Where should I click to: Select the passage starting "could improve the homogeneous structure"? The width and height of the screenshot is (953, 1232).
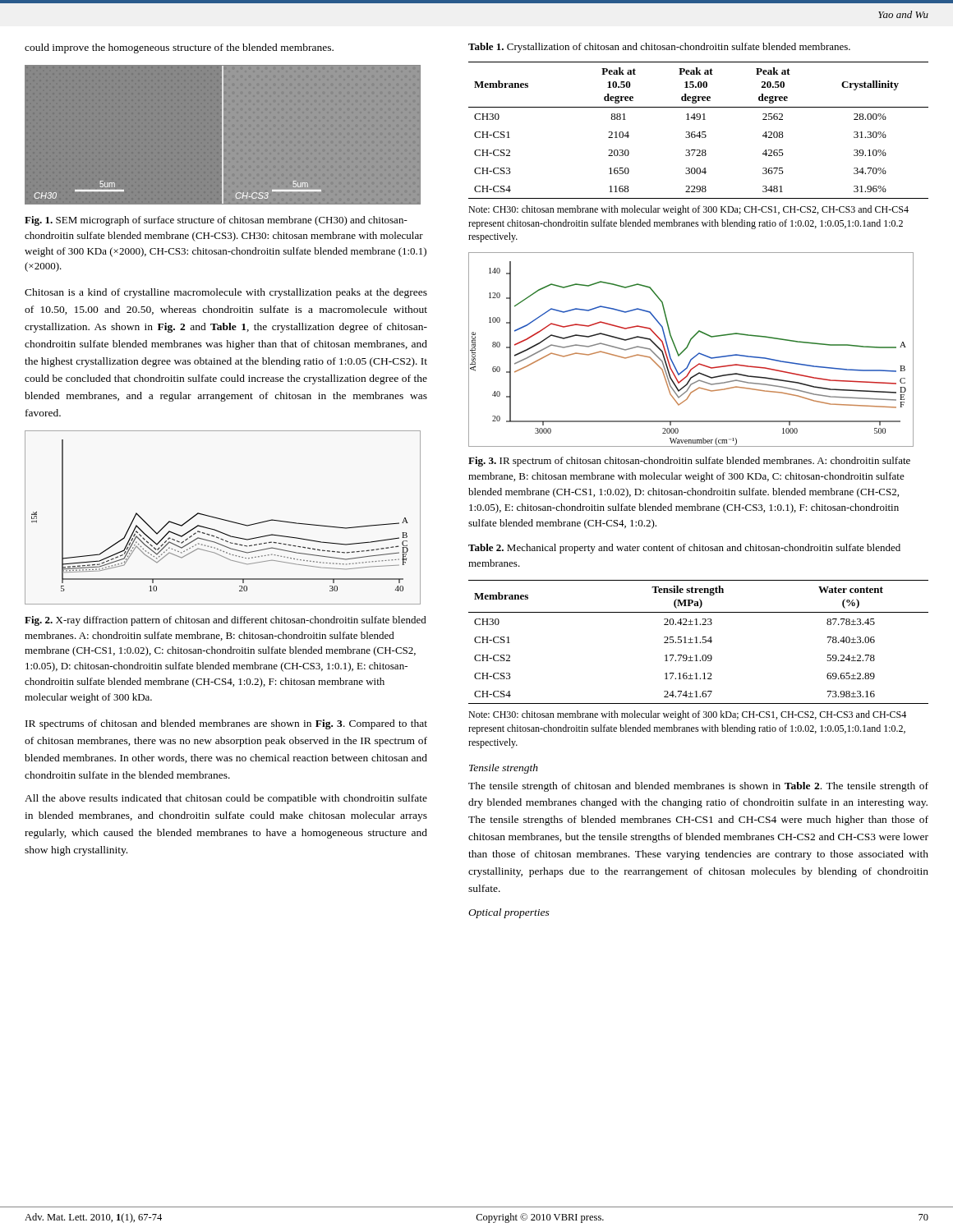[x=179, y=47]
